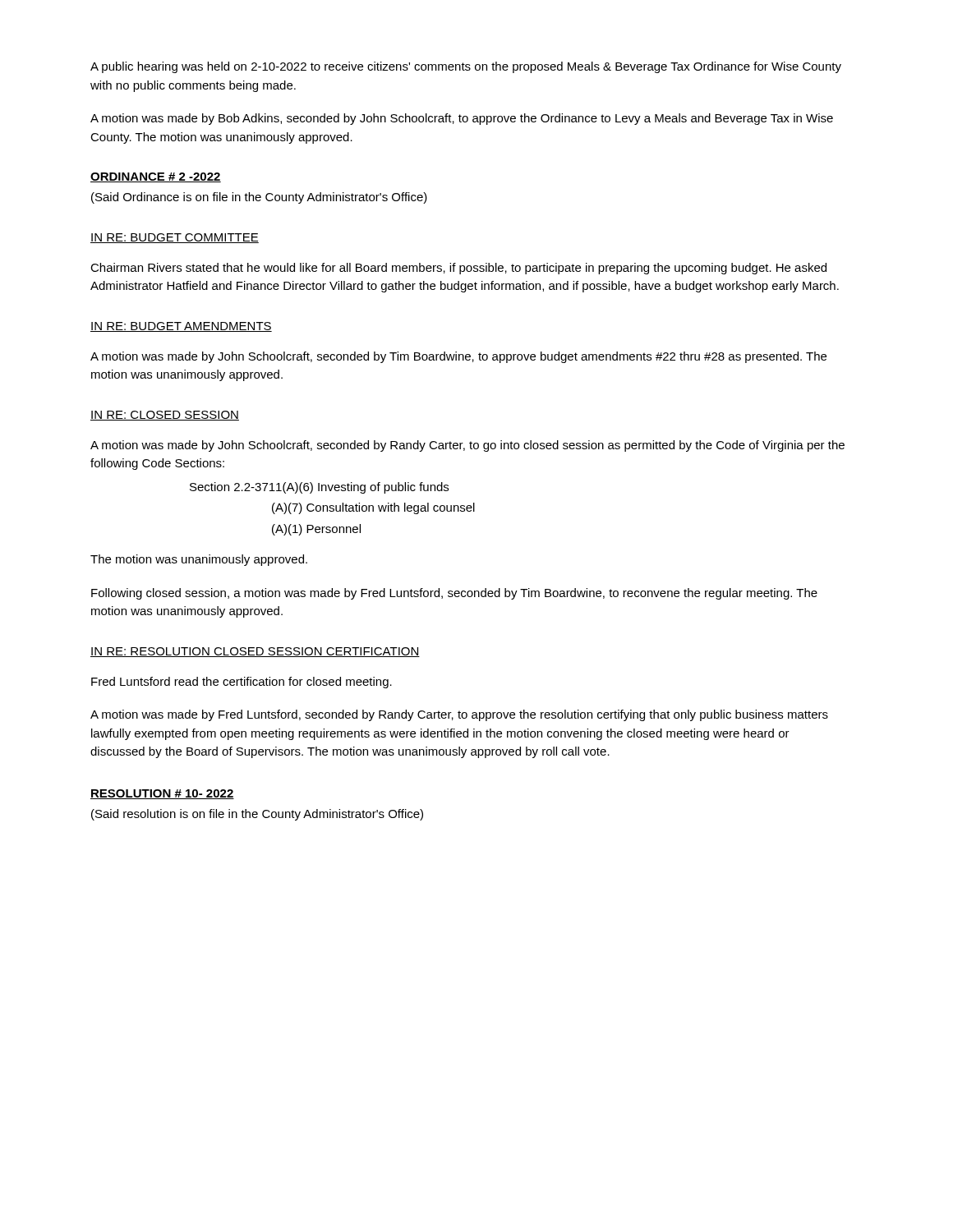Click on the block starting "RESOLUTION # 10- 2022"
Image resolution: width=953 pixels, height=1232 pixels.
click(x=162, y=793)
